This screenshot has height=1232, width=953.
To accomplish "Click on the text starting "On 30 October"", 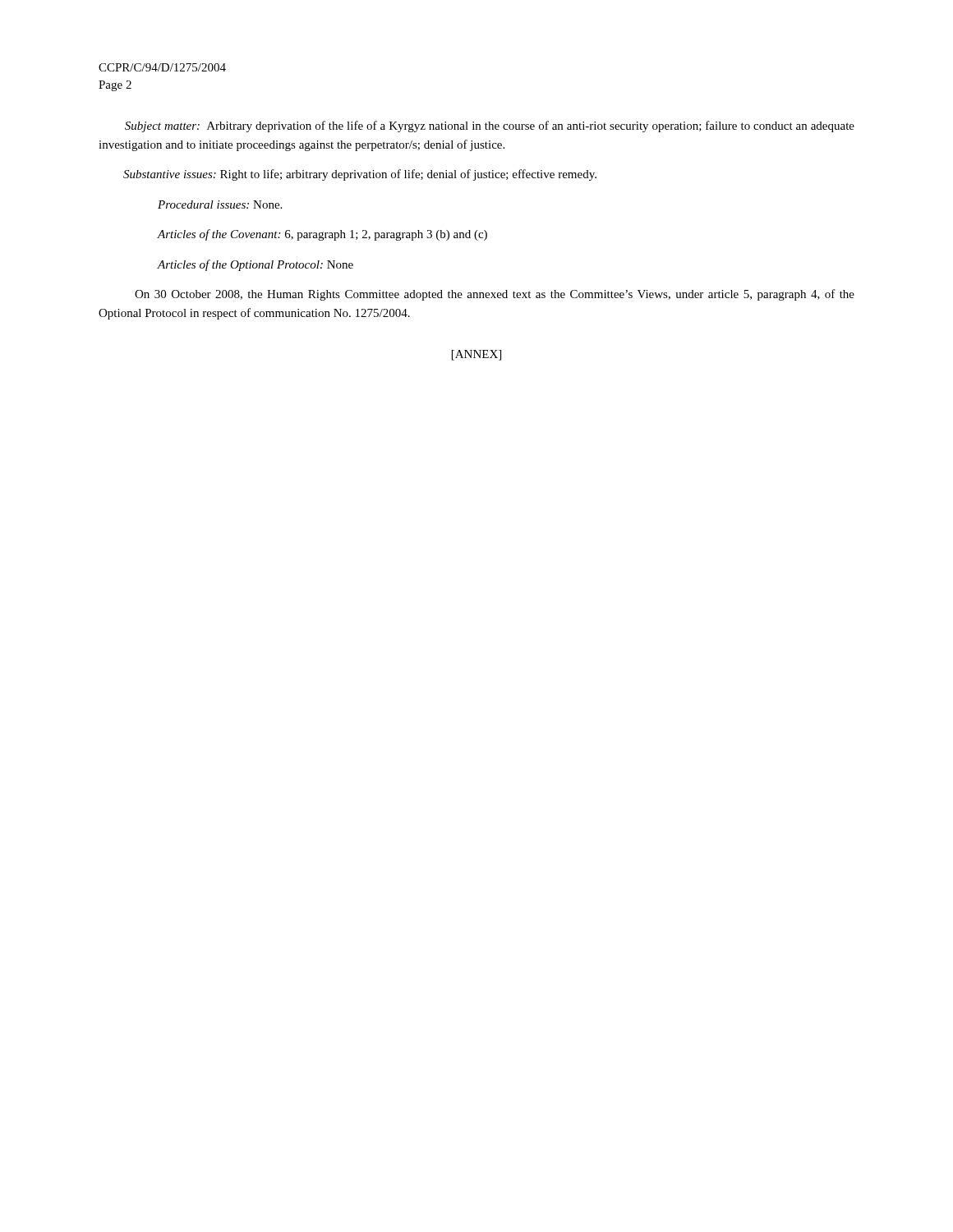I will pos(476,303).
